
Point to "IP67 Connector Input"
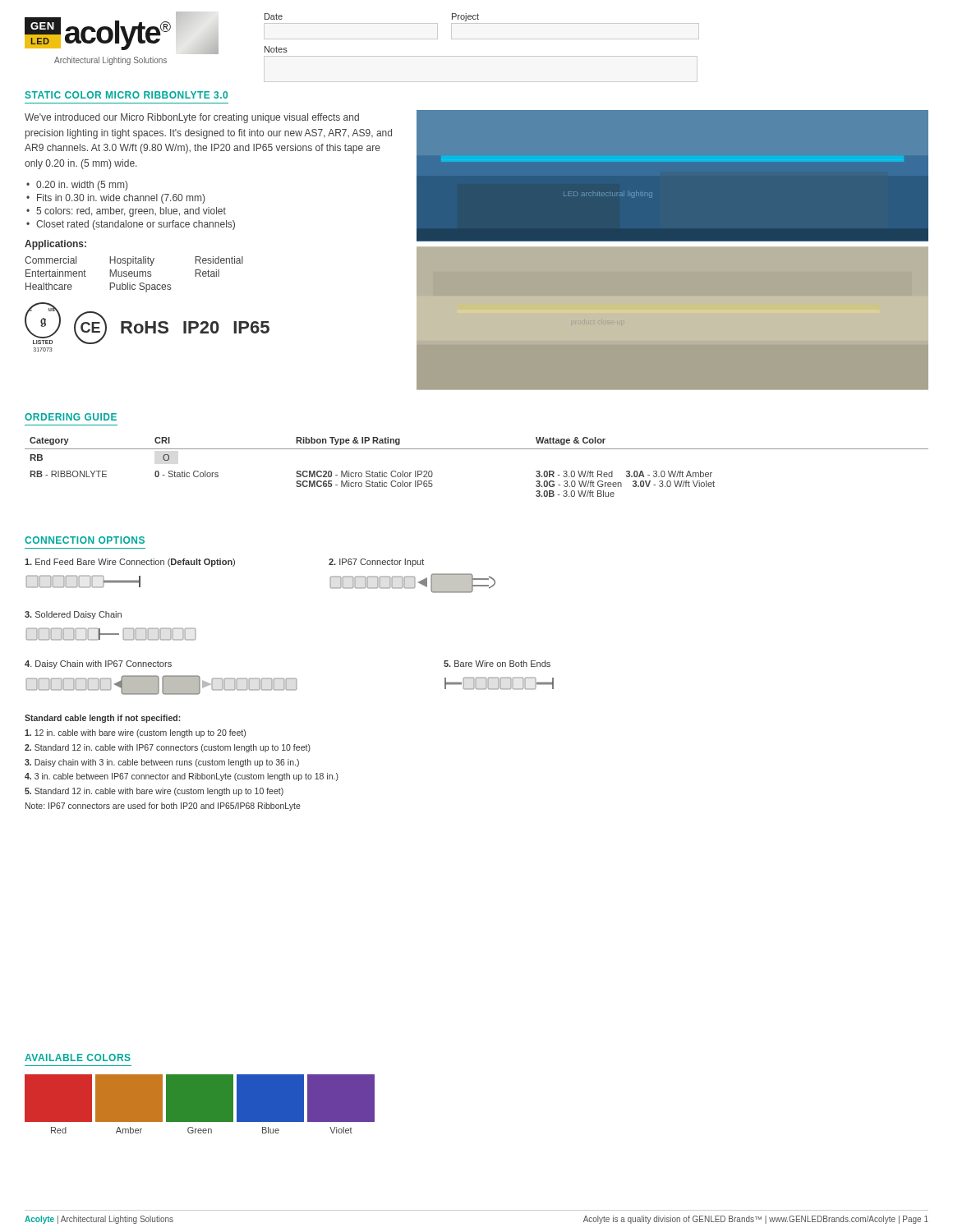pyautogui.click(x=376, y=562)
